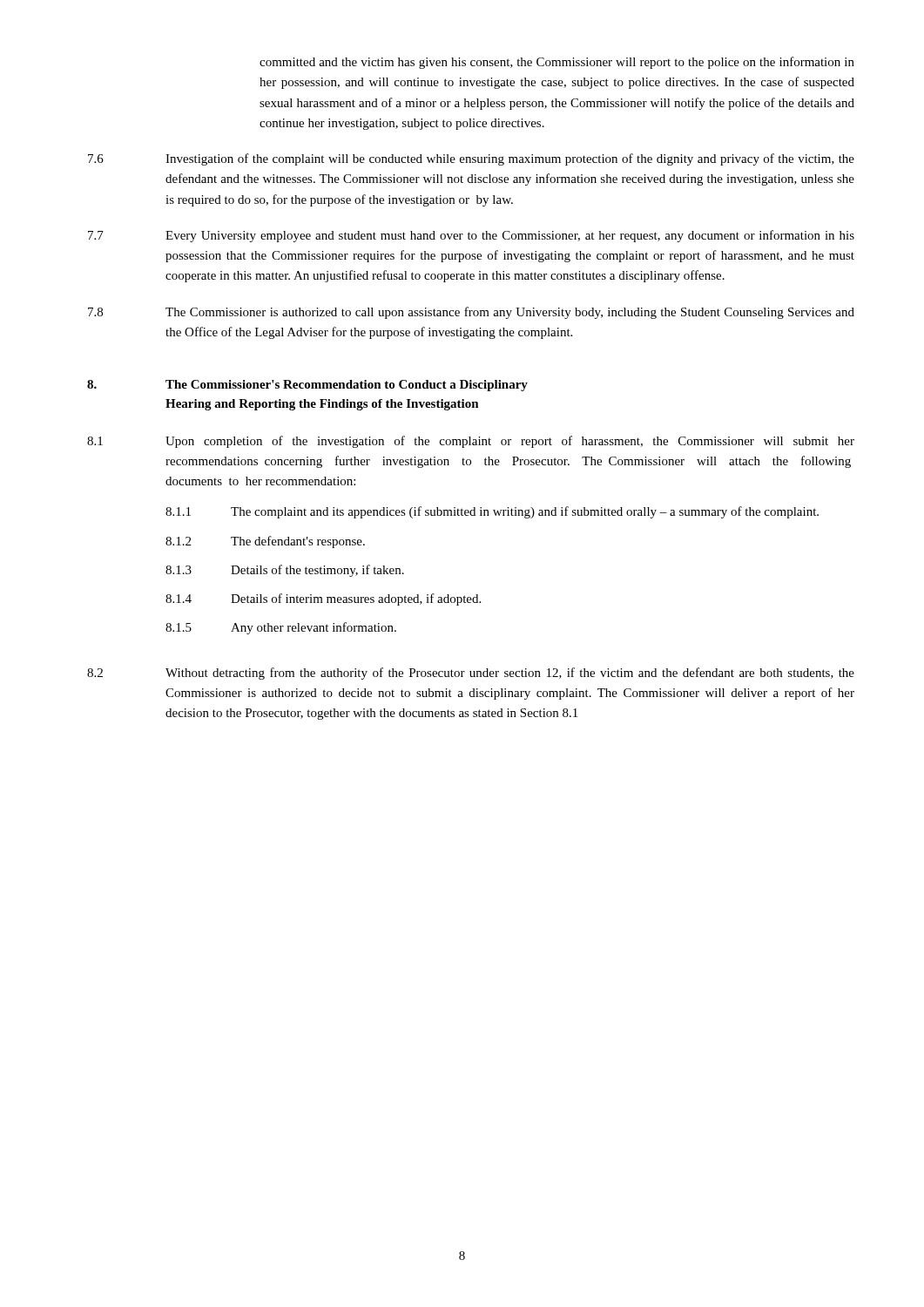924x1307 pixels.
Task: Locate the passage starting "7.8 The Commissioner is authorized"
Action: click(471, 322)
